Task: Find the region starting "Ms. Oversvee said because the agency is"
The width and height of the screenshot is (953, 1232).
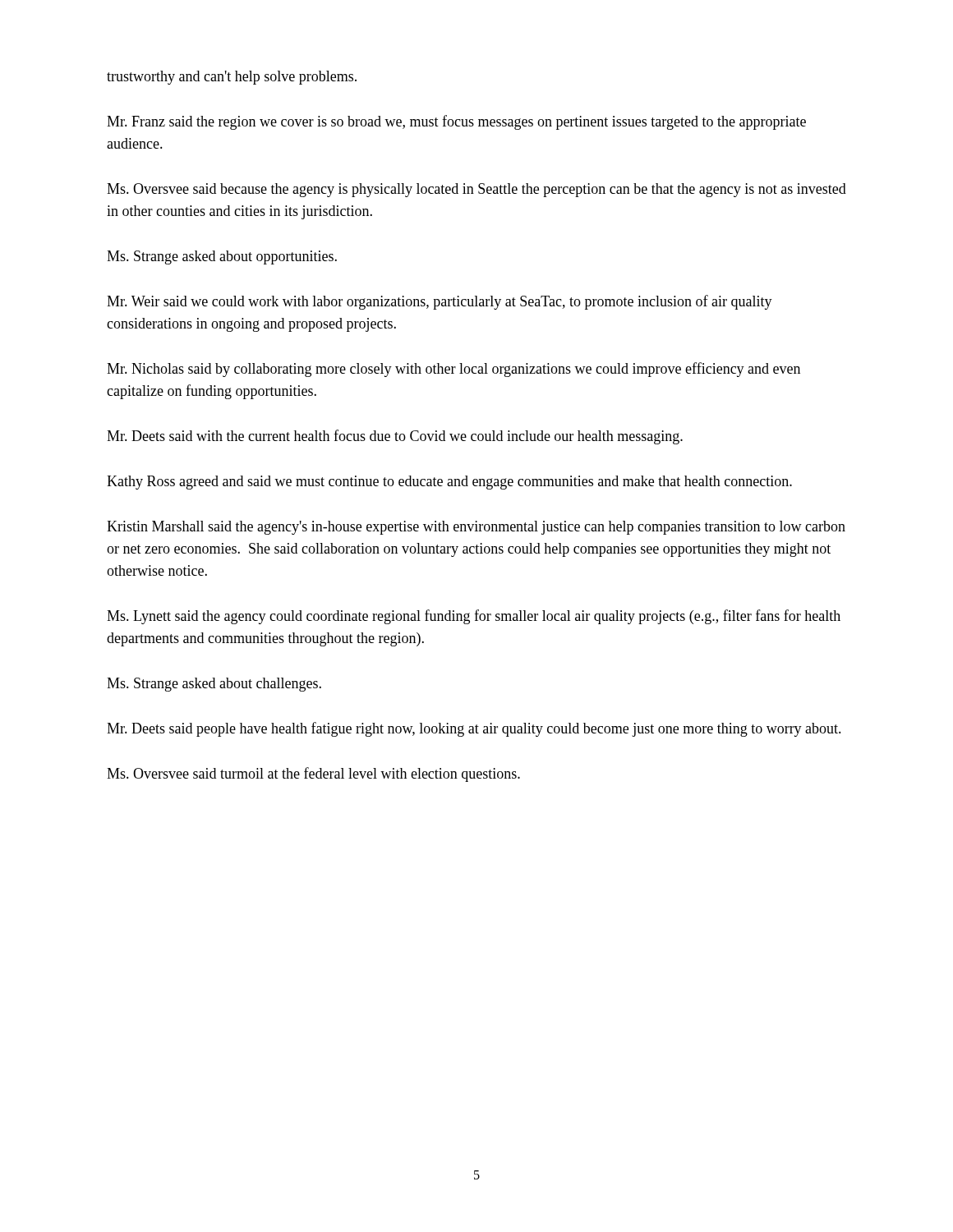Action: click(x=476, y=200)
